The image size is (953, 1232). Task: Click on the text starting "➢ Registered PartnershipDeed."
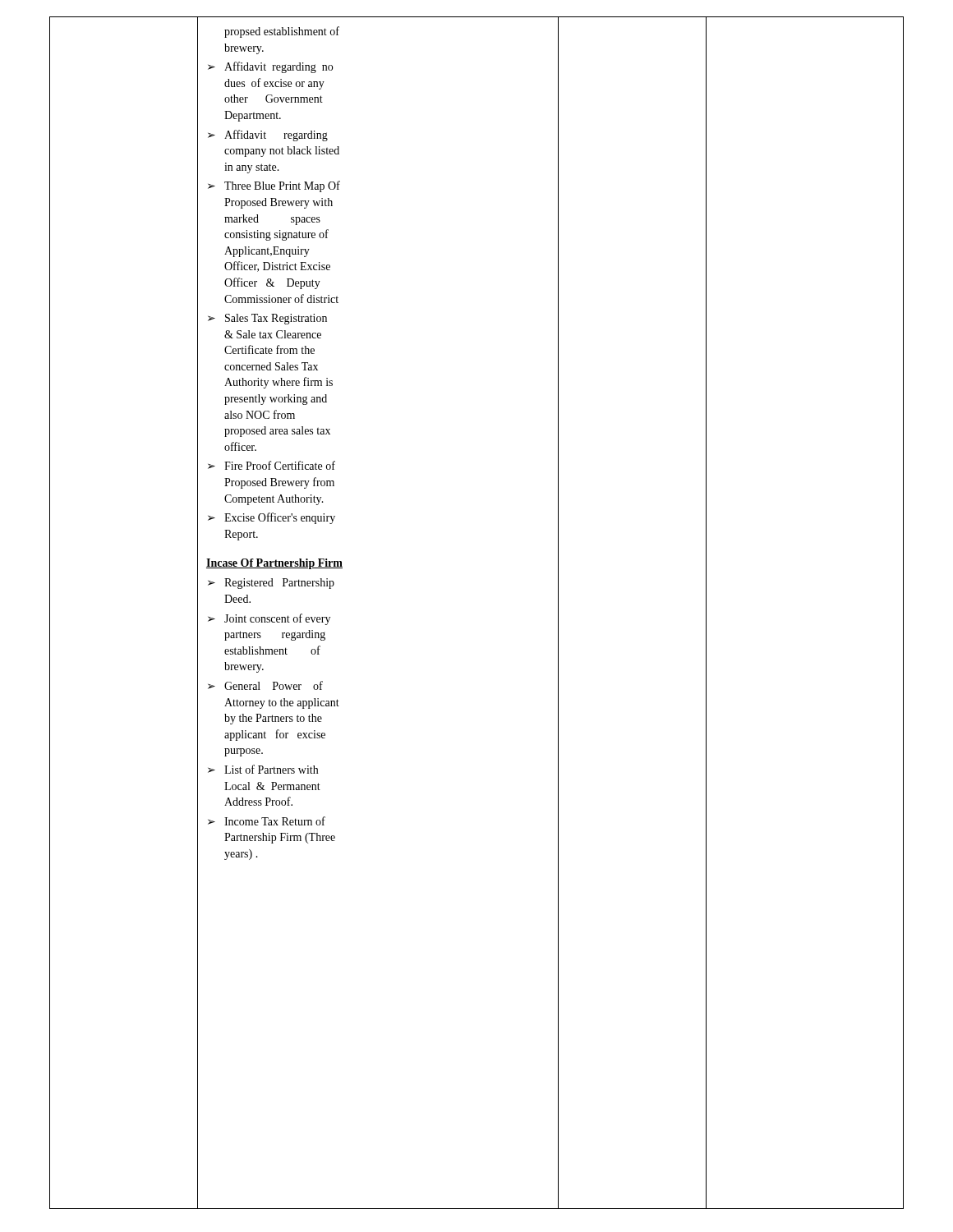point(271,584)
